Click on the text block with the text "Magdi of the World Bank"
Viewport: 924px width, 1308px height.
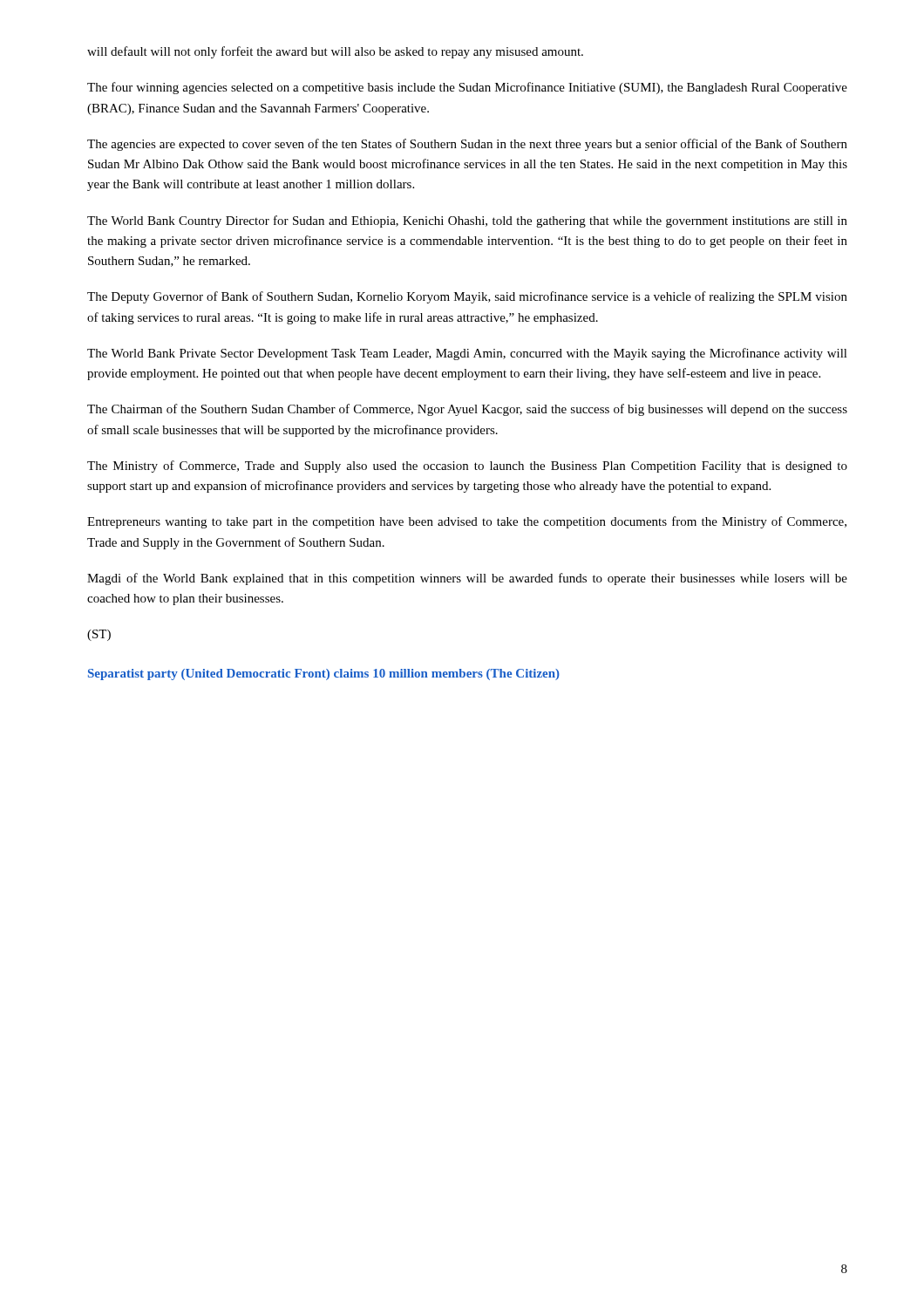[467, 588]
